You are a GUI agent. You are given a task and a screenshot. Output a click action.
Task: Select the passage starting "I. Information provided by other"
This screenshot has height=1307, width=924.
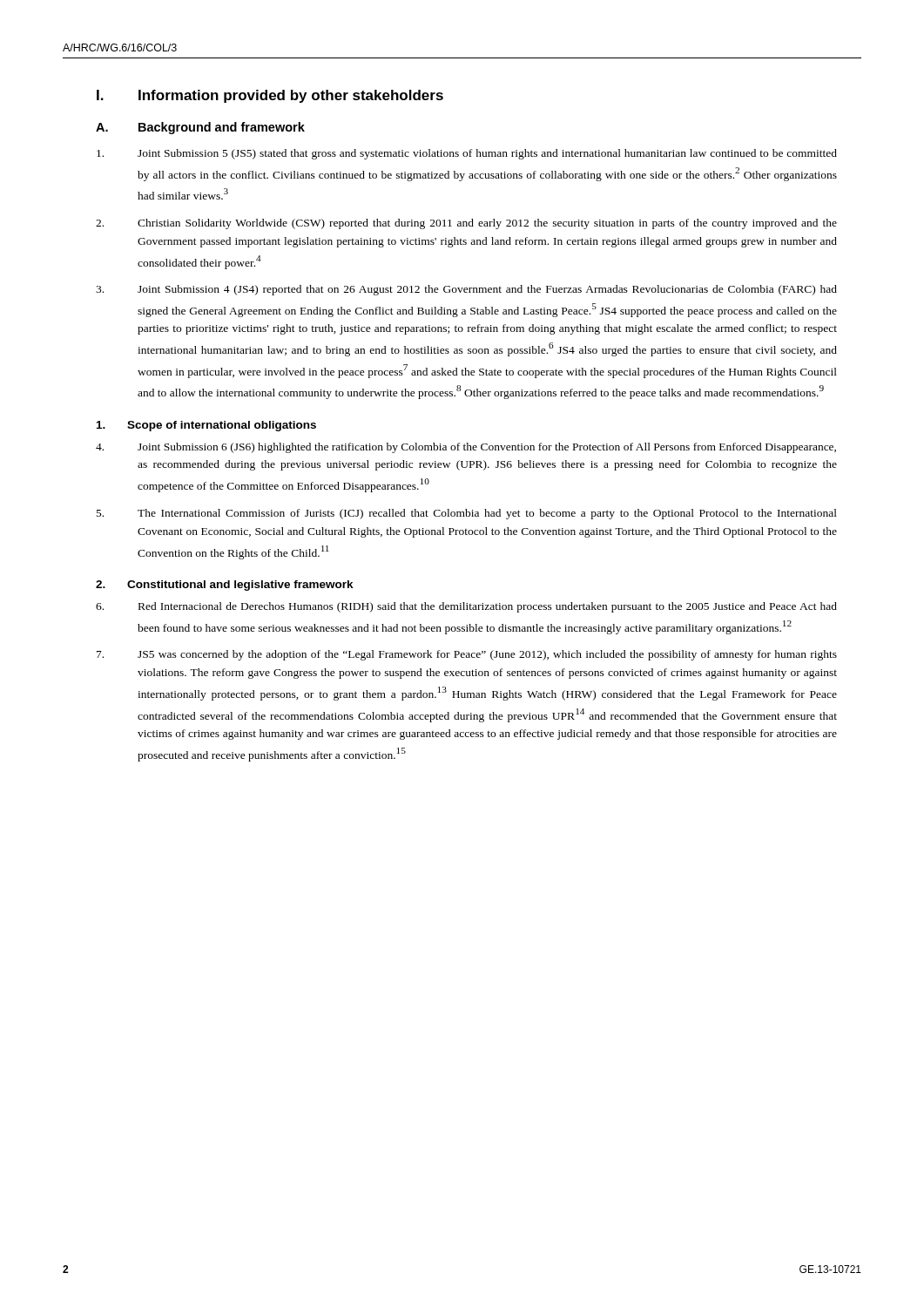tap(270, 96)
